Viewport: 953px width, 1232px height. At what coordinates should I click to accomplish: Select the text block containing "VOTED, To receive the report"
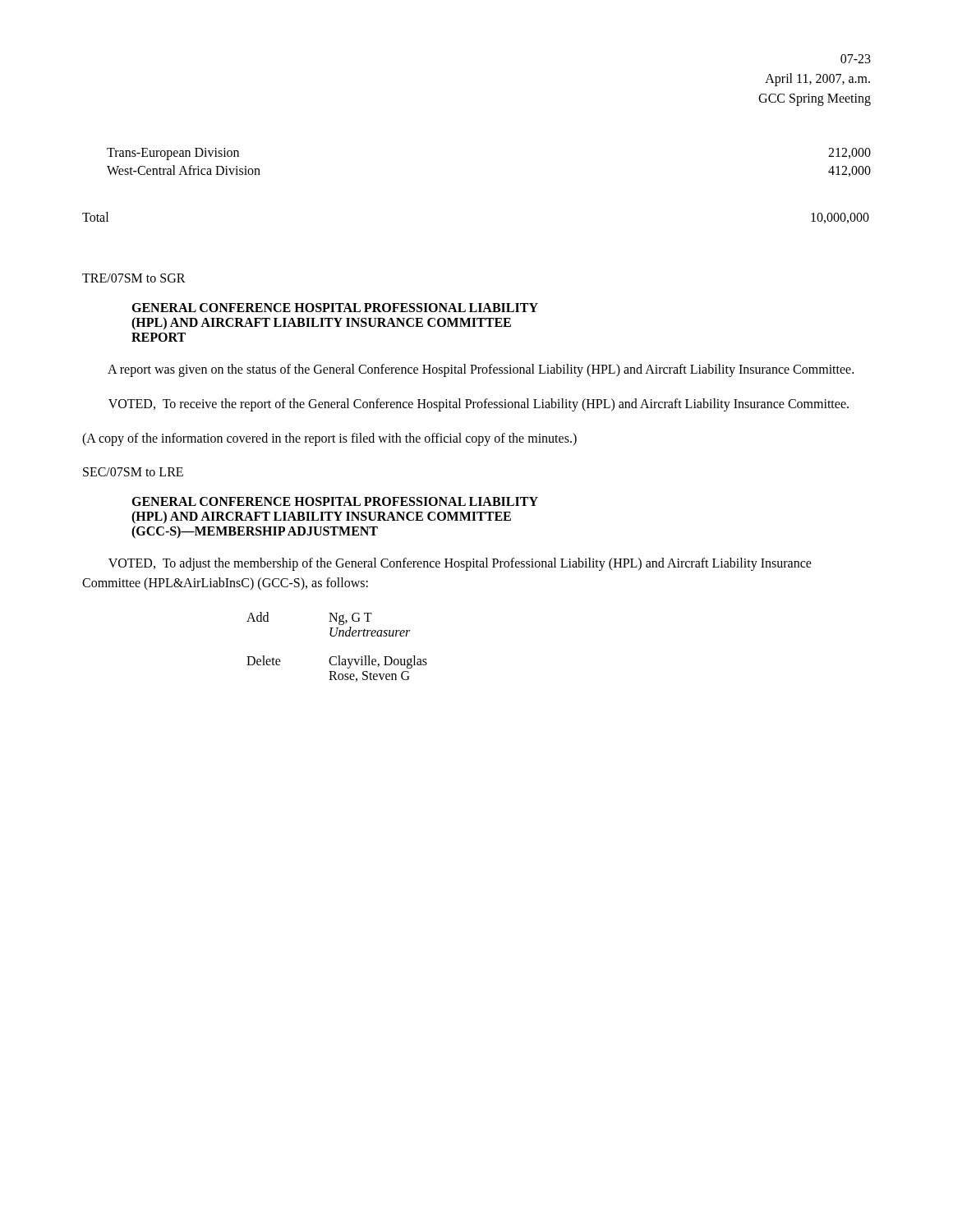pos(466,404)
